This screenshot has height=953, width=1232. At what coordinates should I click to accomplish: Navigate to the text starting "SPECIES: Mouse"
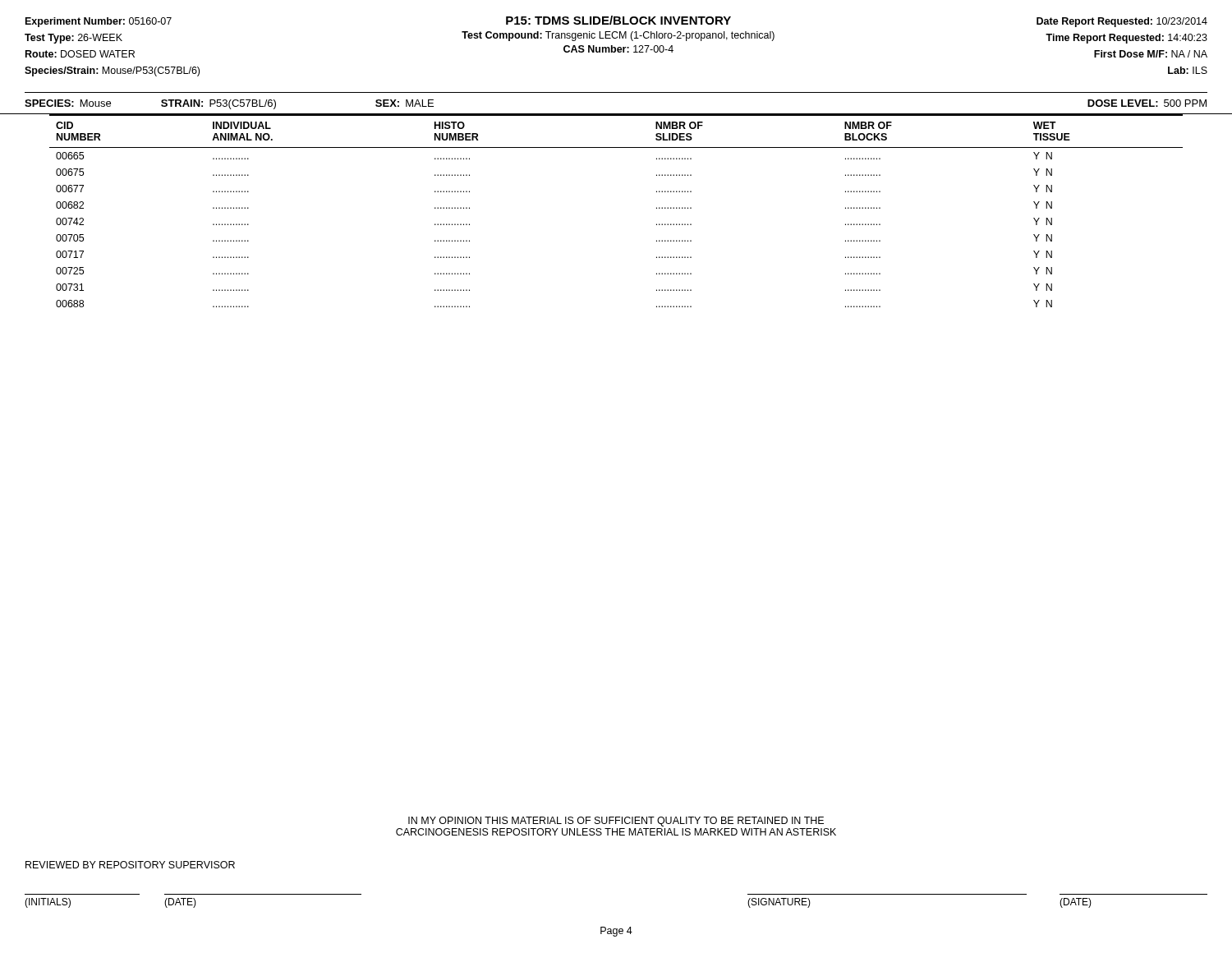click(68, 103)
